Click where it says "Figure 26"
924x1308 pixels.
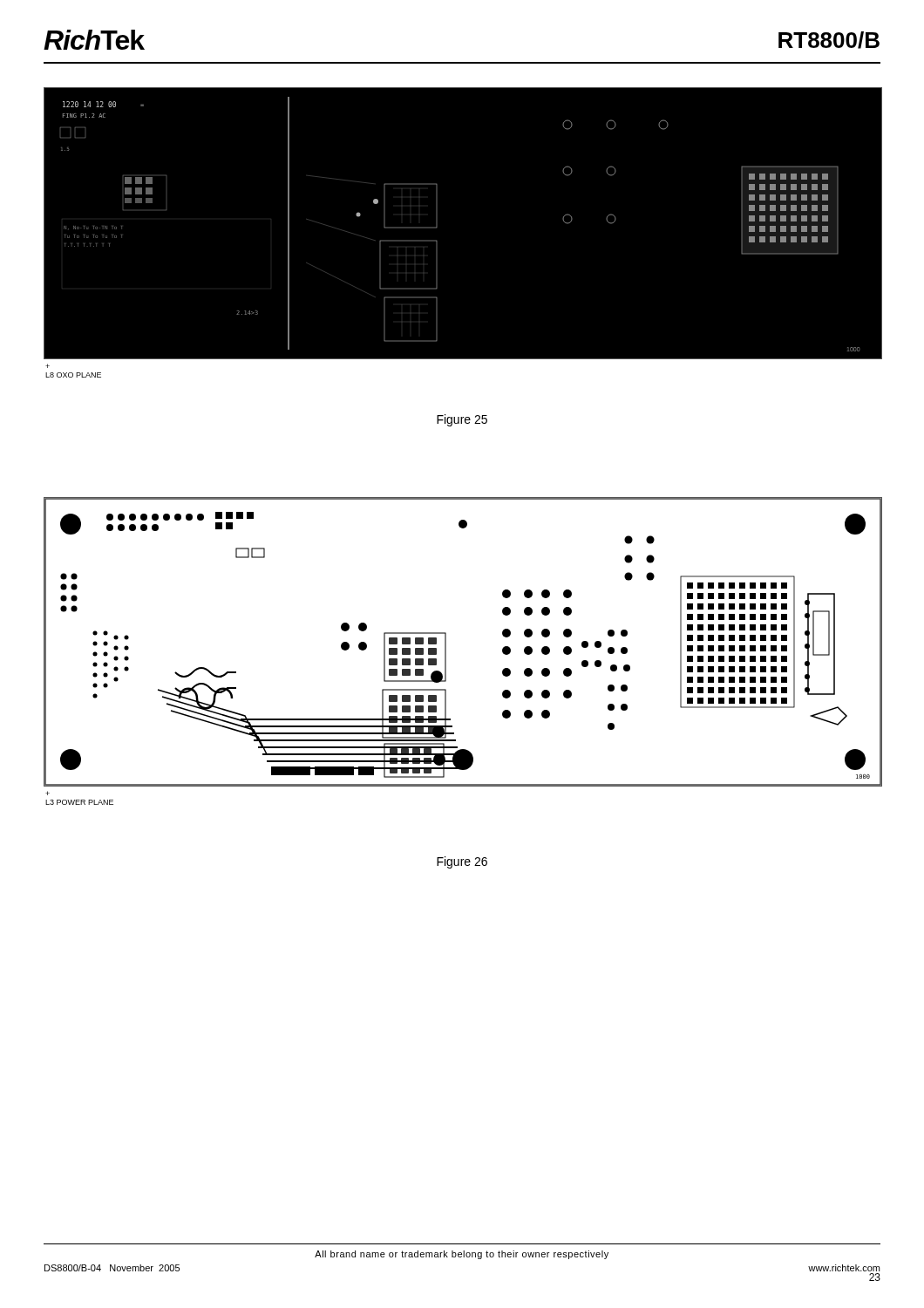point(462,862)
